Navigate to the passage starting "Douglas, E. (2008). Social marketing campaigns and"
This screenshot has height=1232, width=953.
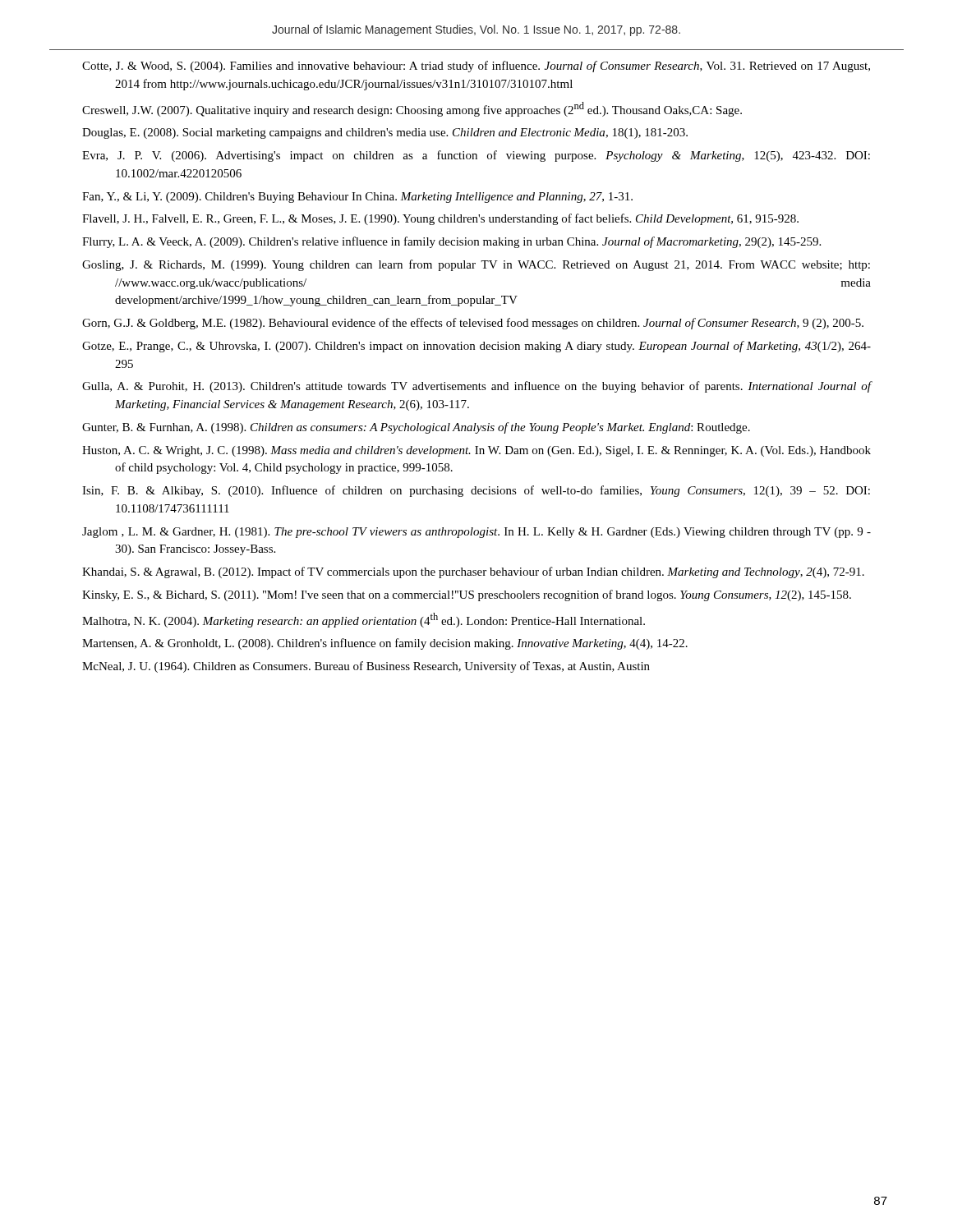click(x=385, y=132)
